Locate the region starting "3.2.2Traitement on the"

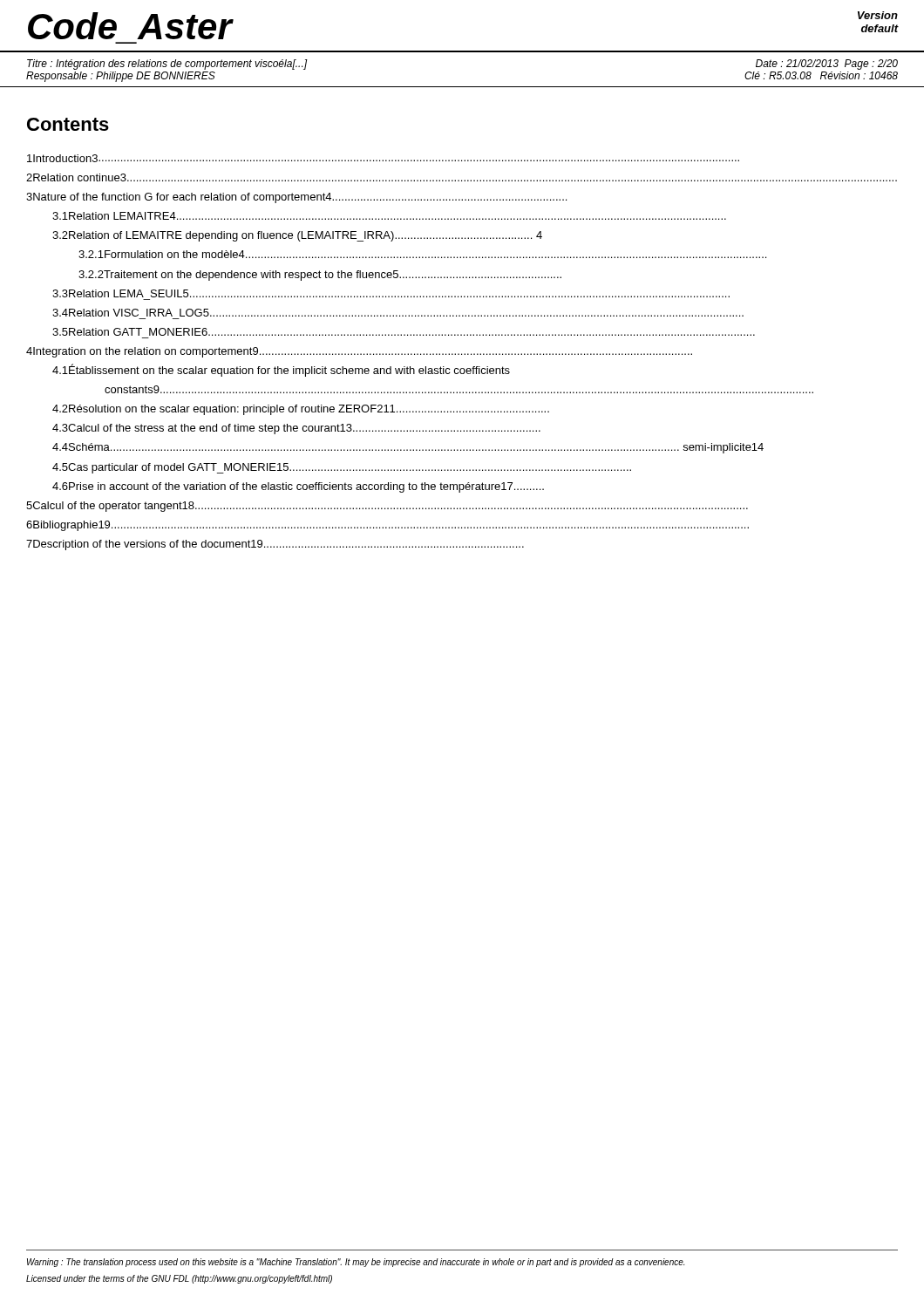[320, 274]
